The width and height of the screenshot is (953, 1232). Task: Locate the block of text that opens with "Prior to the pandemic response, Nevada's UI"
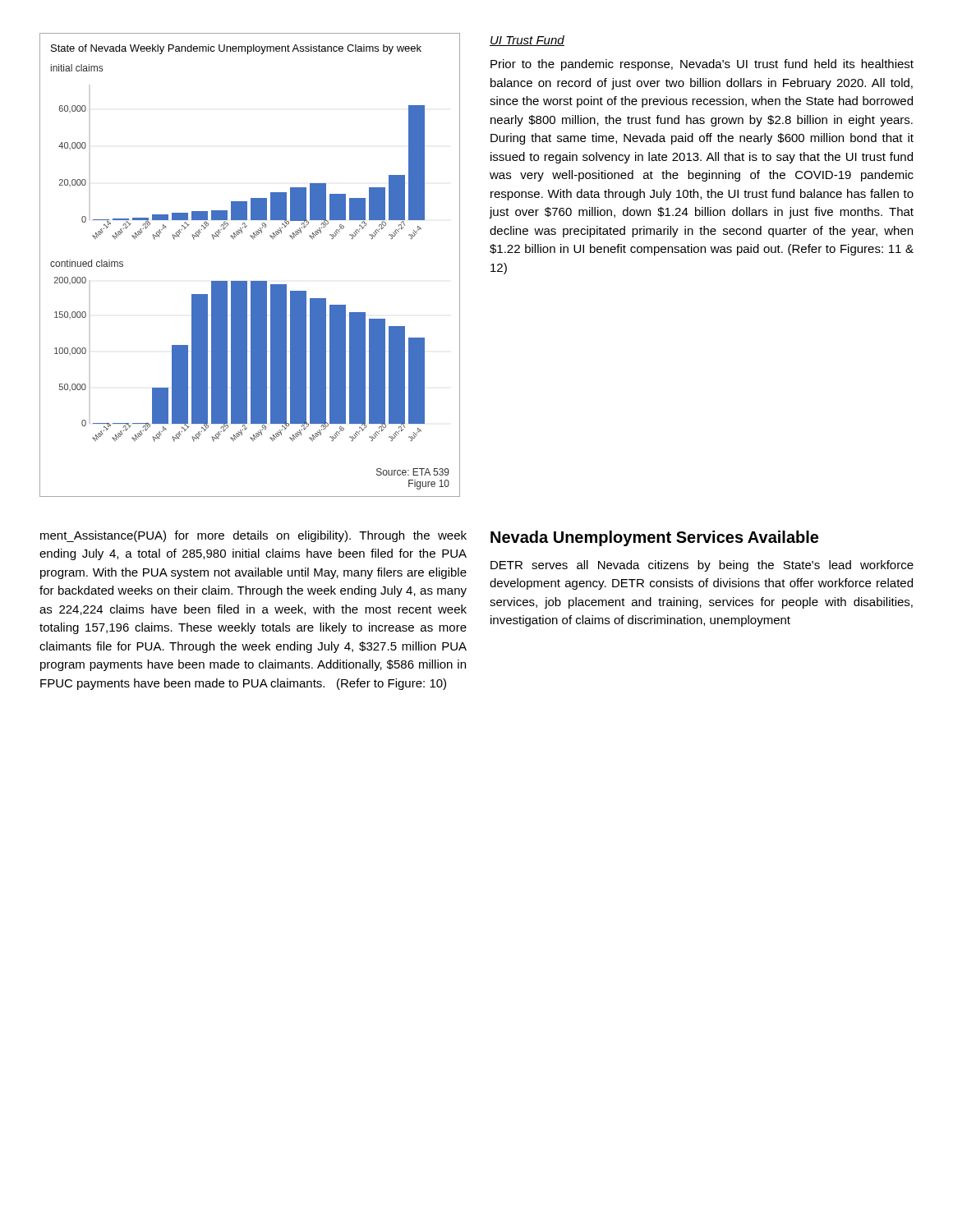pos(702,165)
